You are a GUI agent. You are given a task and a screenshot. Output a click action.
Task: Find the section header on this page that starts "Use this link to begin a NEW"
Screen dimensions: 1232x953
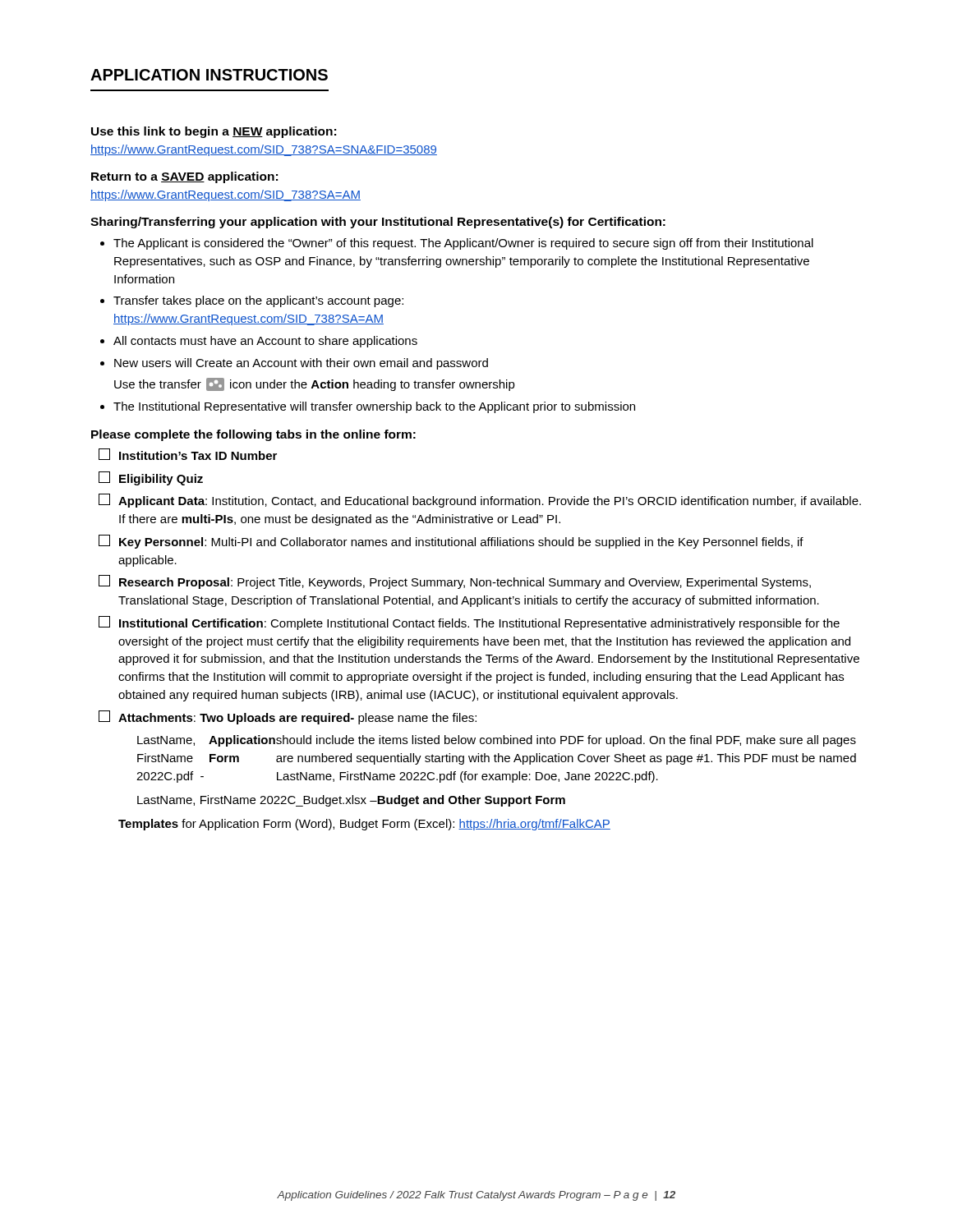[214, 131]
